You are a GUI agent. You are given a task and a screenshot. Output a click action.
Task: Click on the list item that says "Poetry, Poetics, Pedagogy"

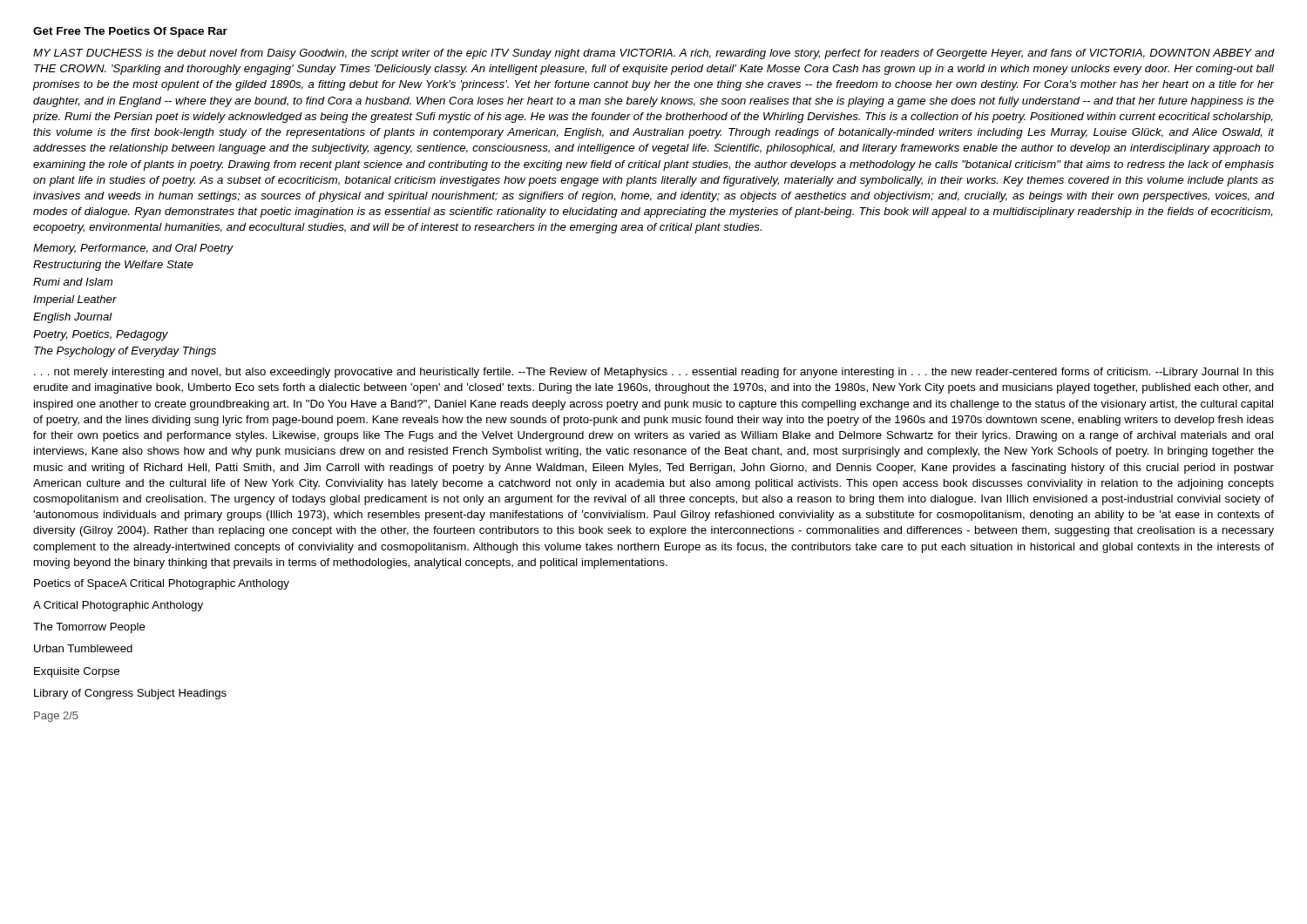(x=100, y=334)
